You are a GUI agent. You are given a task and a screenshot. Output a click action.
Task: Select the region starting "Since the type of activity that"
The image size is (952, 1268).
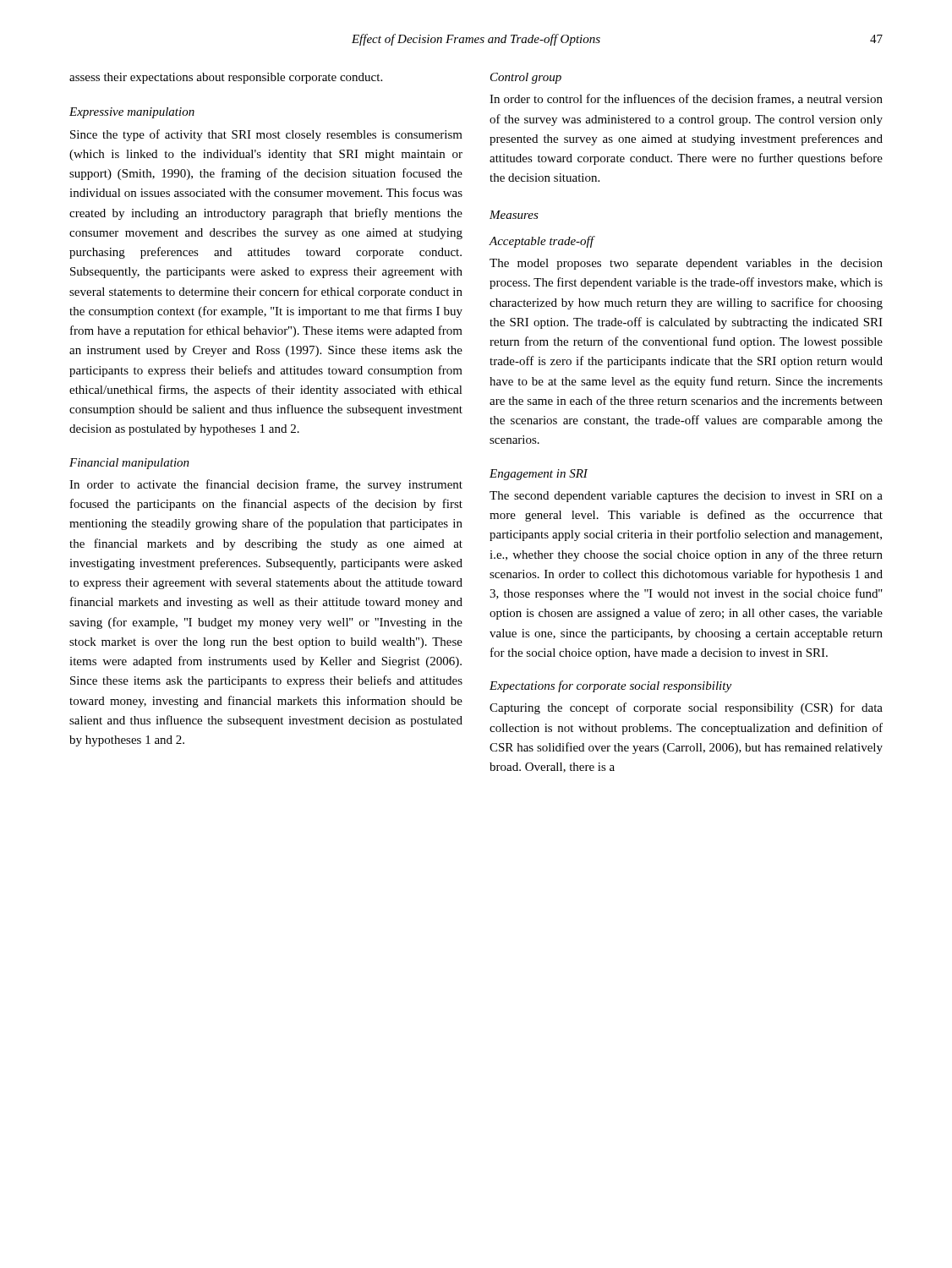click(266, 281)
